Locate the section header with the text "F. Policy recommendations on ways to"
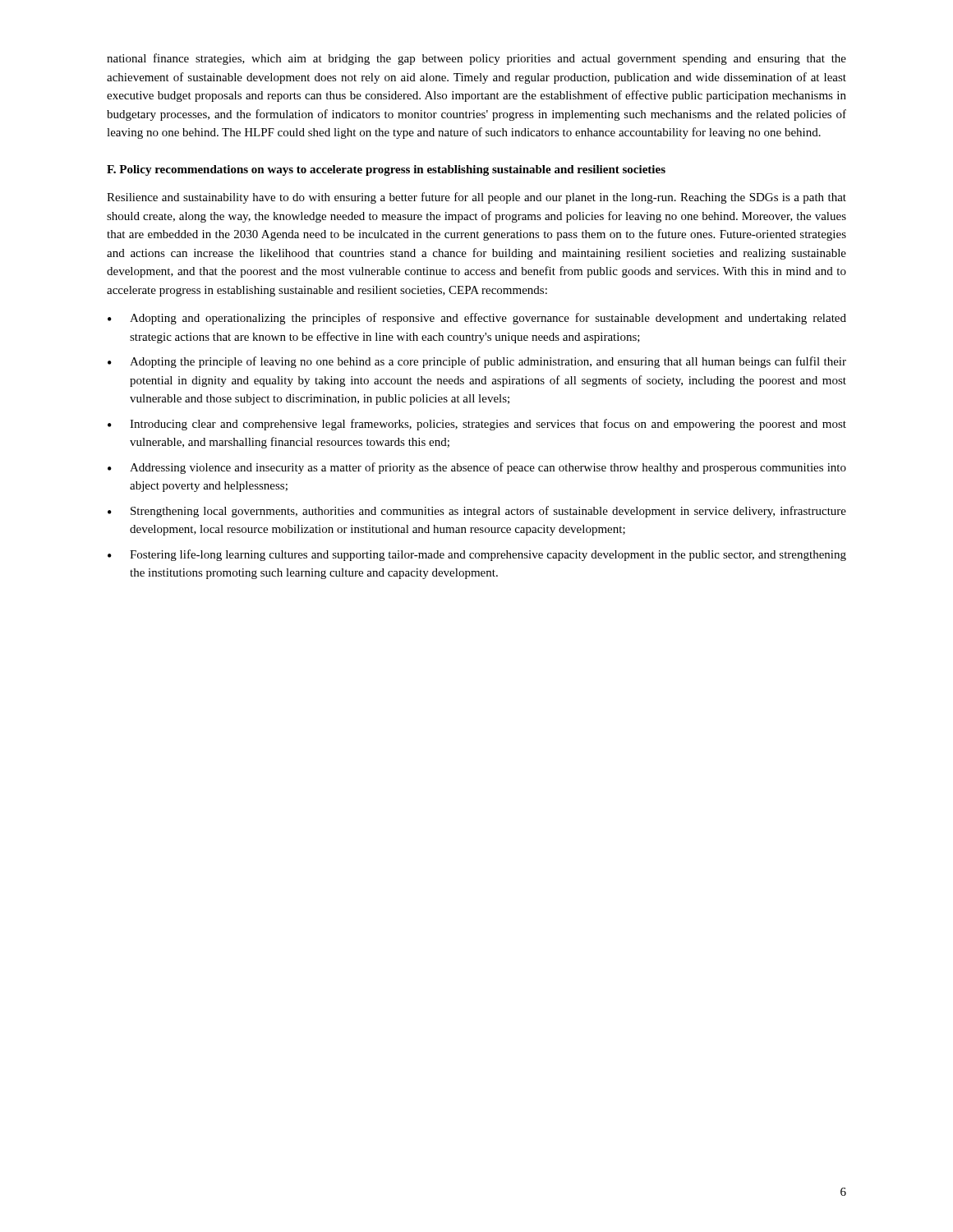The width and height of the screenshot is (953, 1232). pyautogui.click(x=386, y=169)
